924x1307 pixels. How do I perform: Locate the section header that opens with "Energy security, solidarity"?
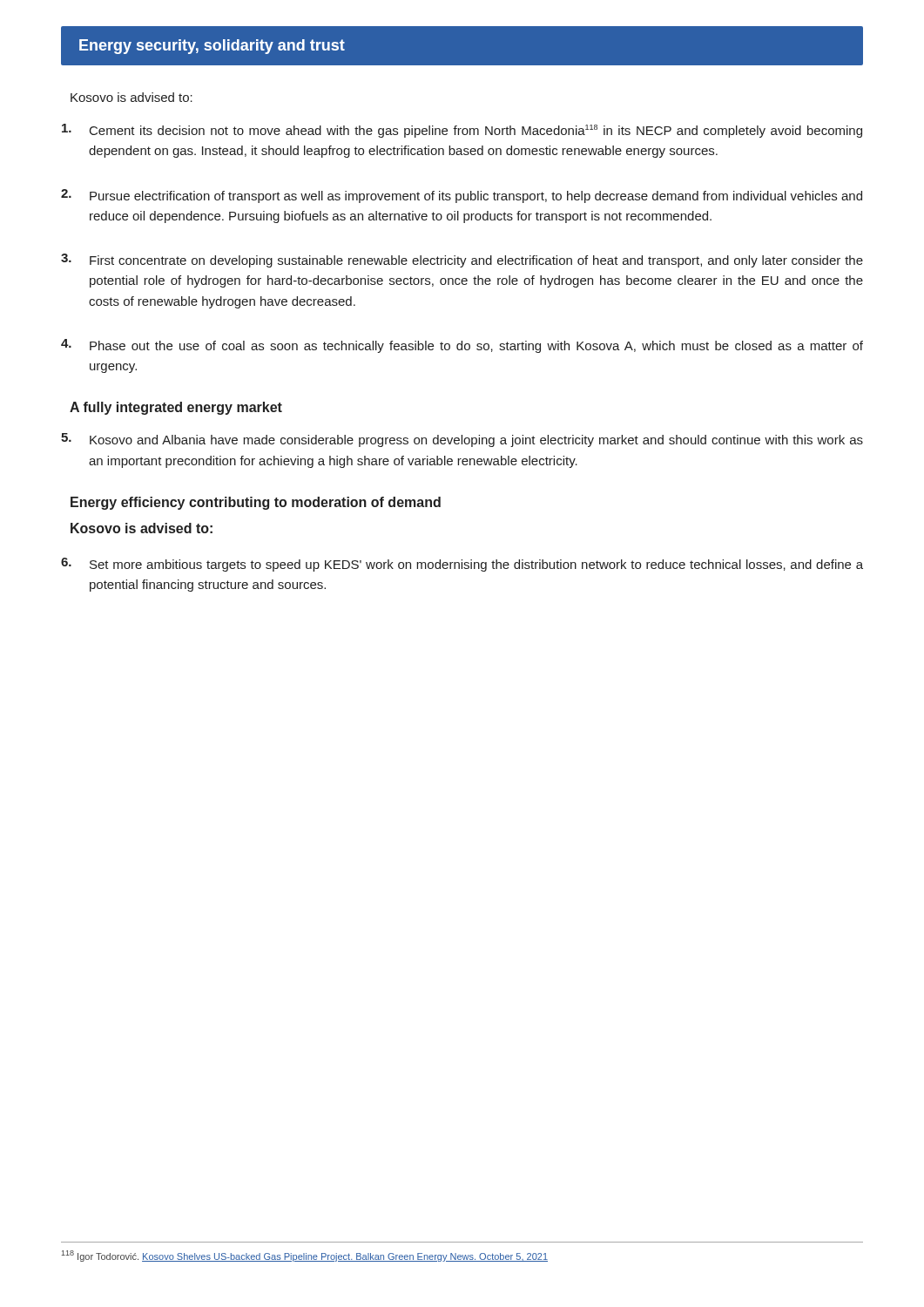point(212,45)
